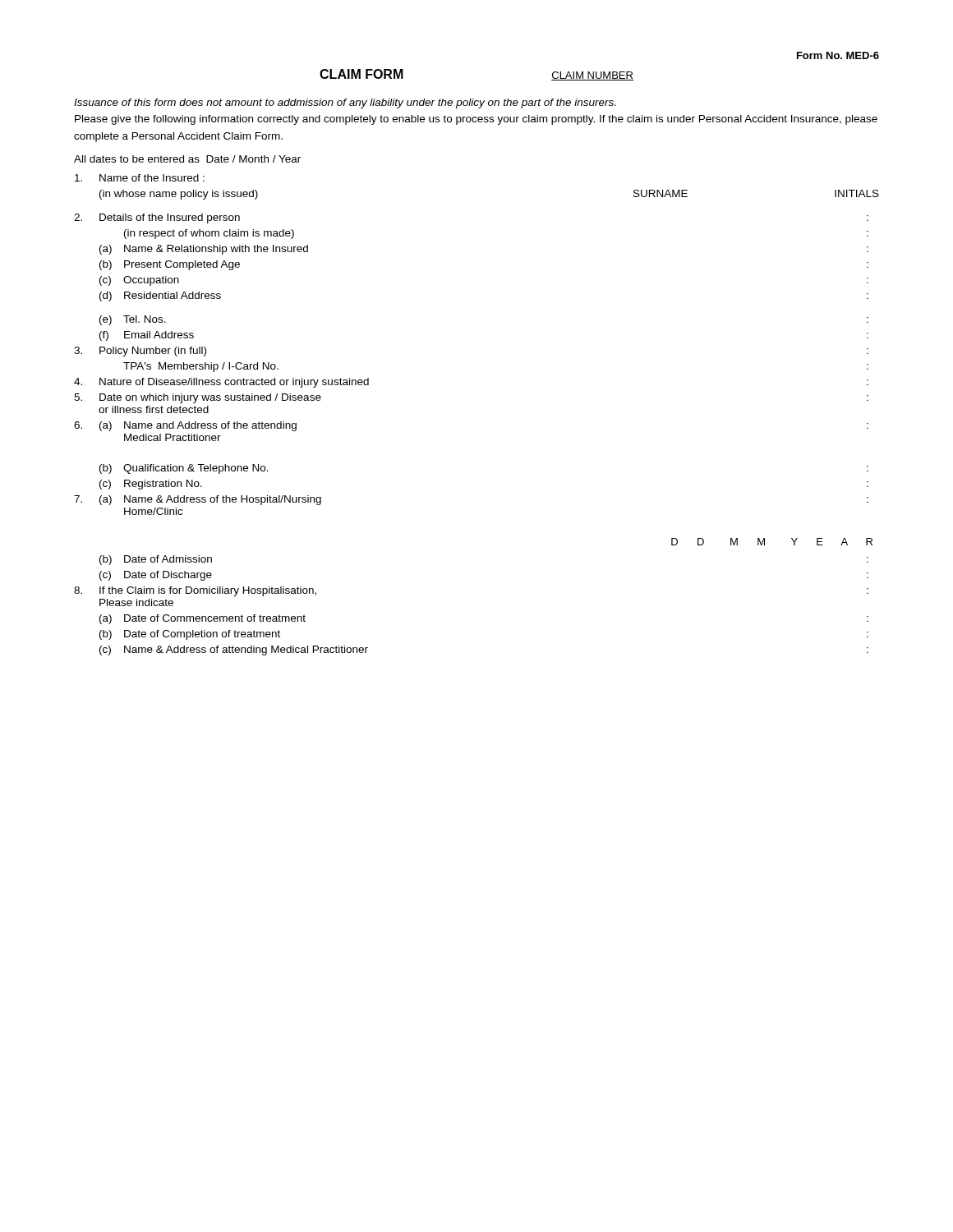953x1232 pixels.
Task: Navigate to the region starting "Form No. MED-6"
Action: pyautogui.click(x=837, y=55)
